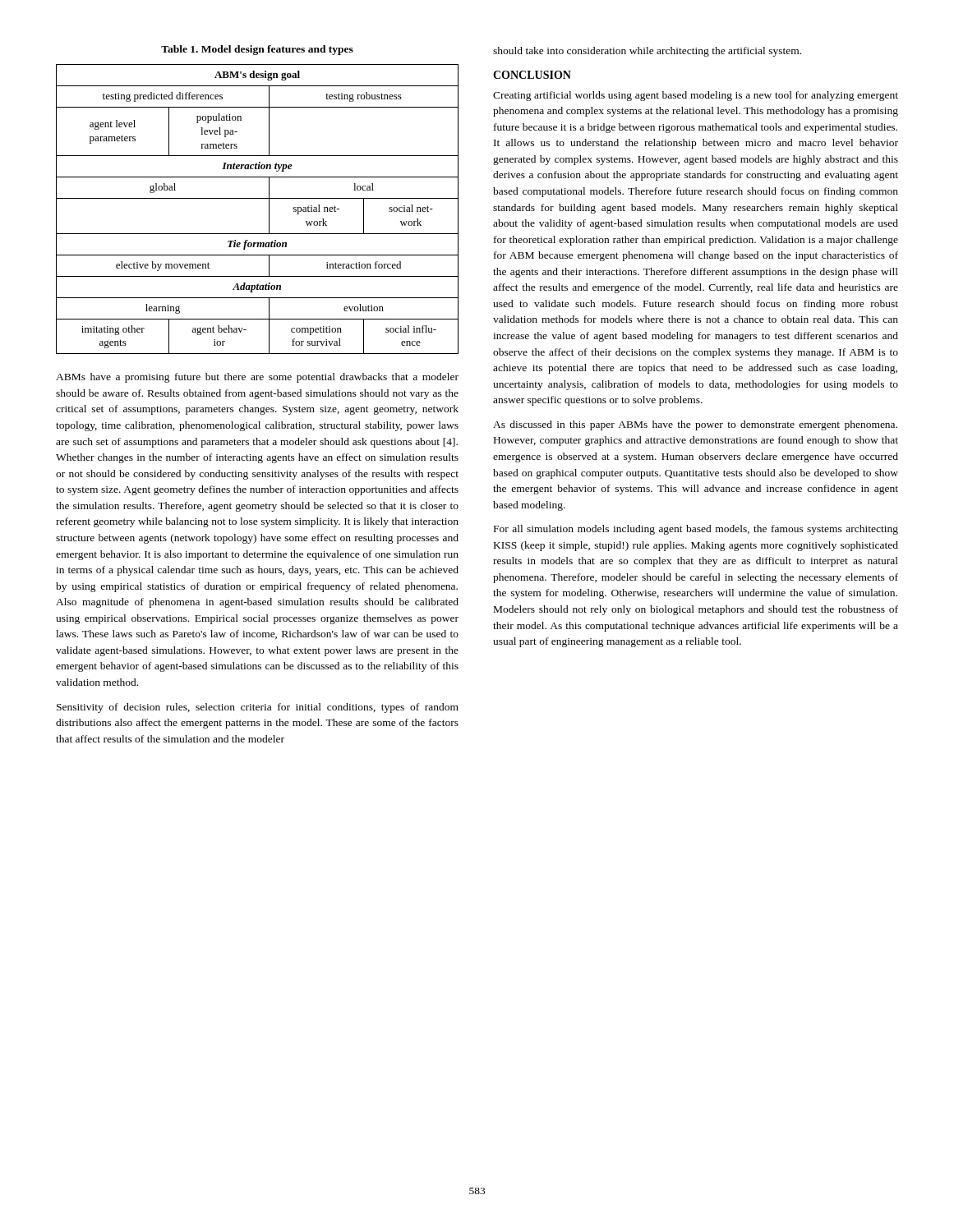This screenshot has height=1232, width=954.
Task: Click the section header
Action: click(x=532, y=75)
